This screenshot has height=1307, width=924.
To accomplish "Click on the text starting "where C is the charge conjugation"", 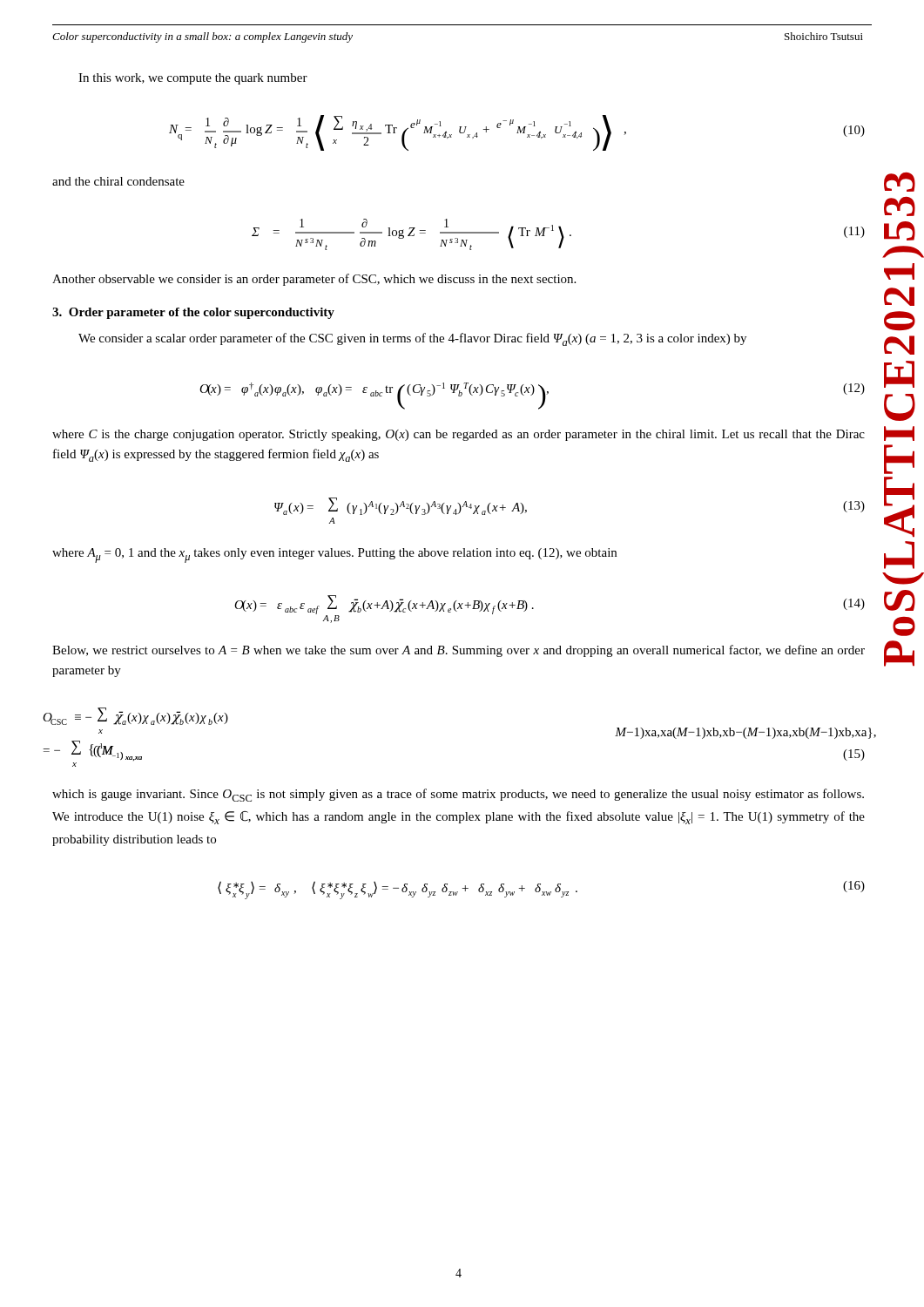I will click(459, 446).
